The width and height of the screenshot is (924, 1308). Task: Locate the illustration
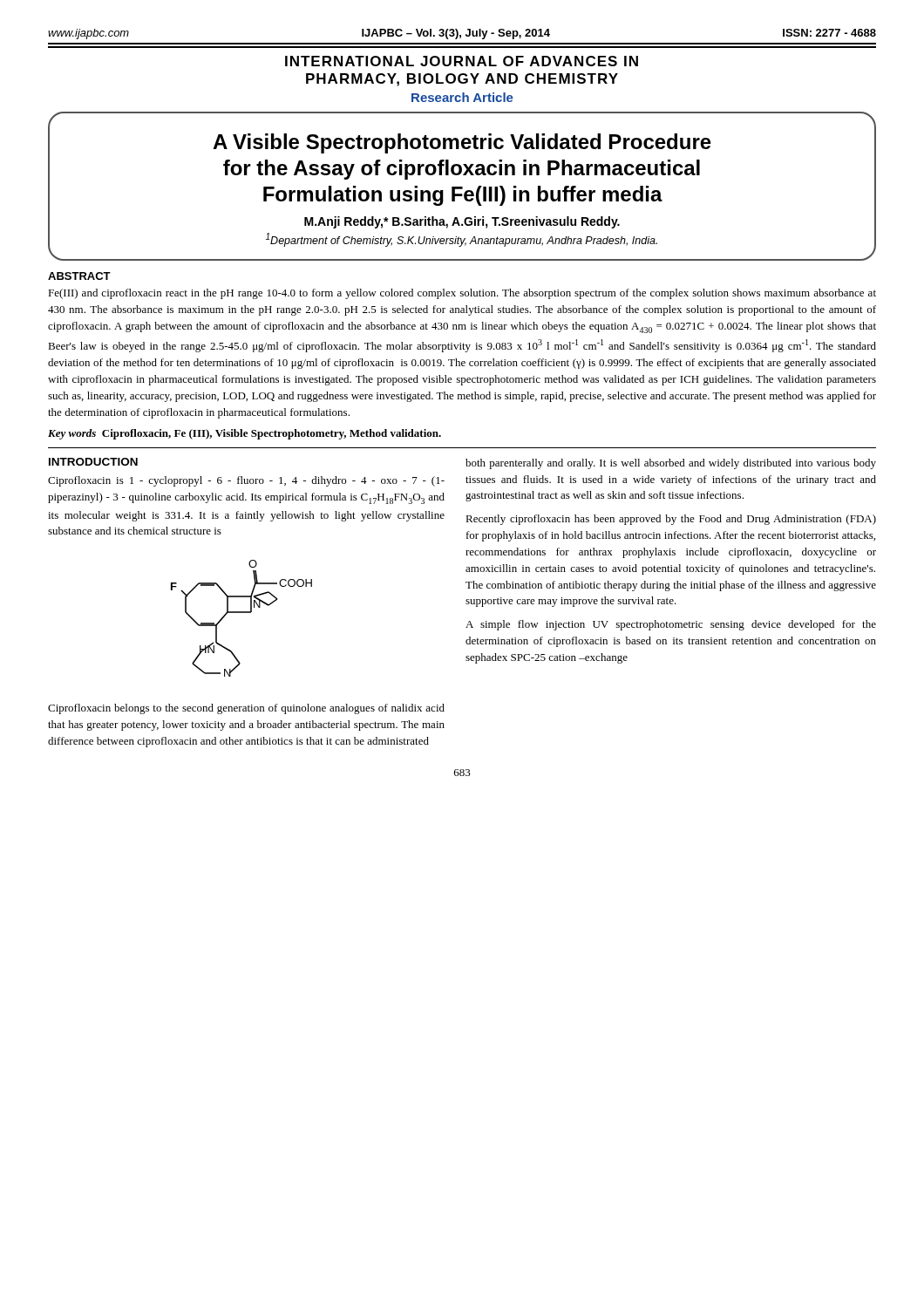tap(246, 620)
